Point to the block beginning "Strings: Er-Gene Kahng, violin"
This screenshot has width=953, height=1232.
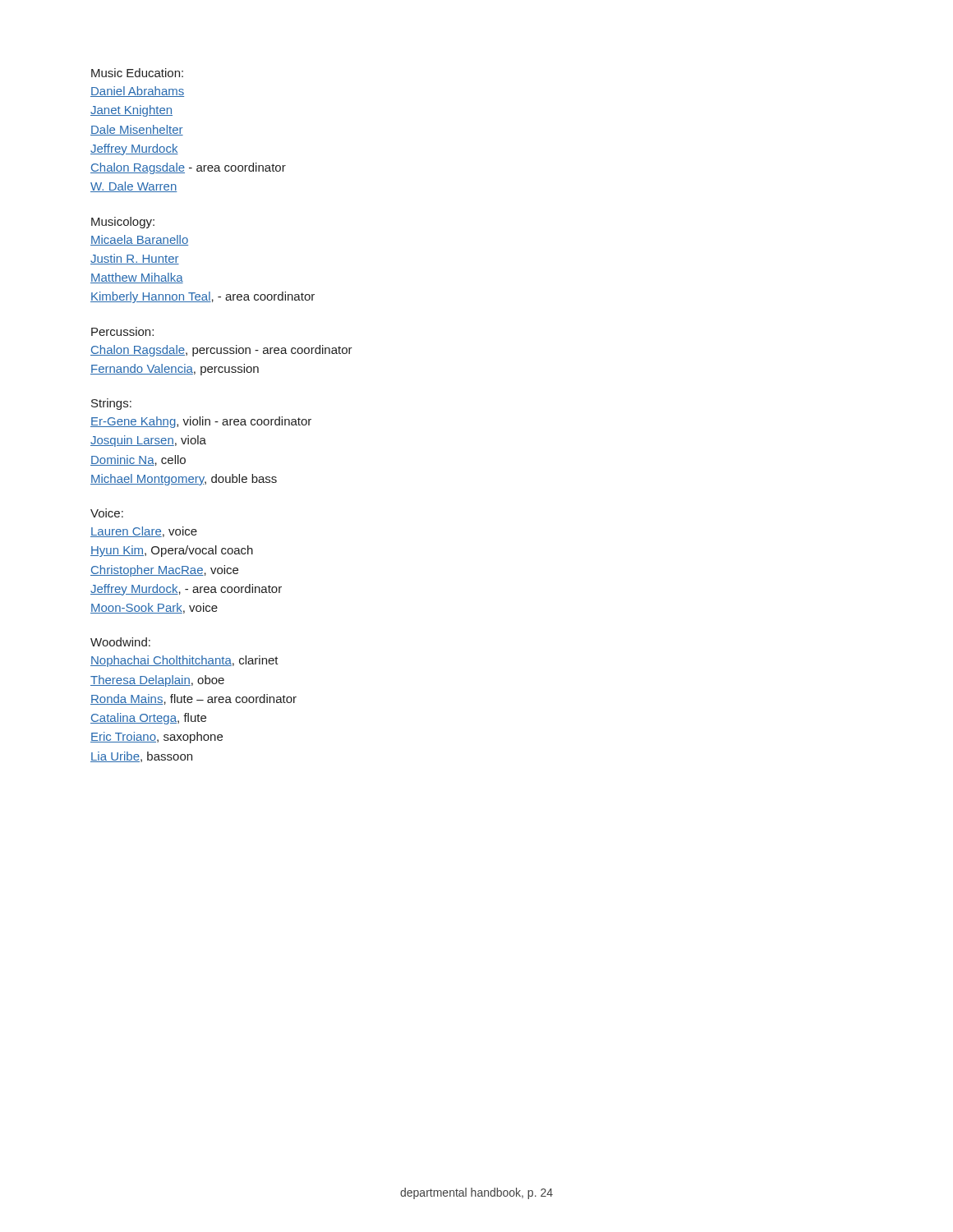point(111,404)
